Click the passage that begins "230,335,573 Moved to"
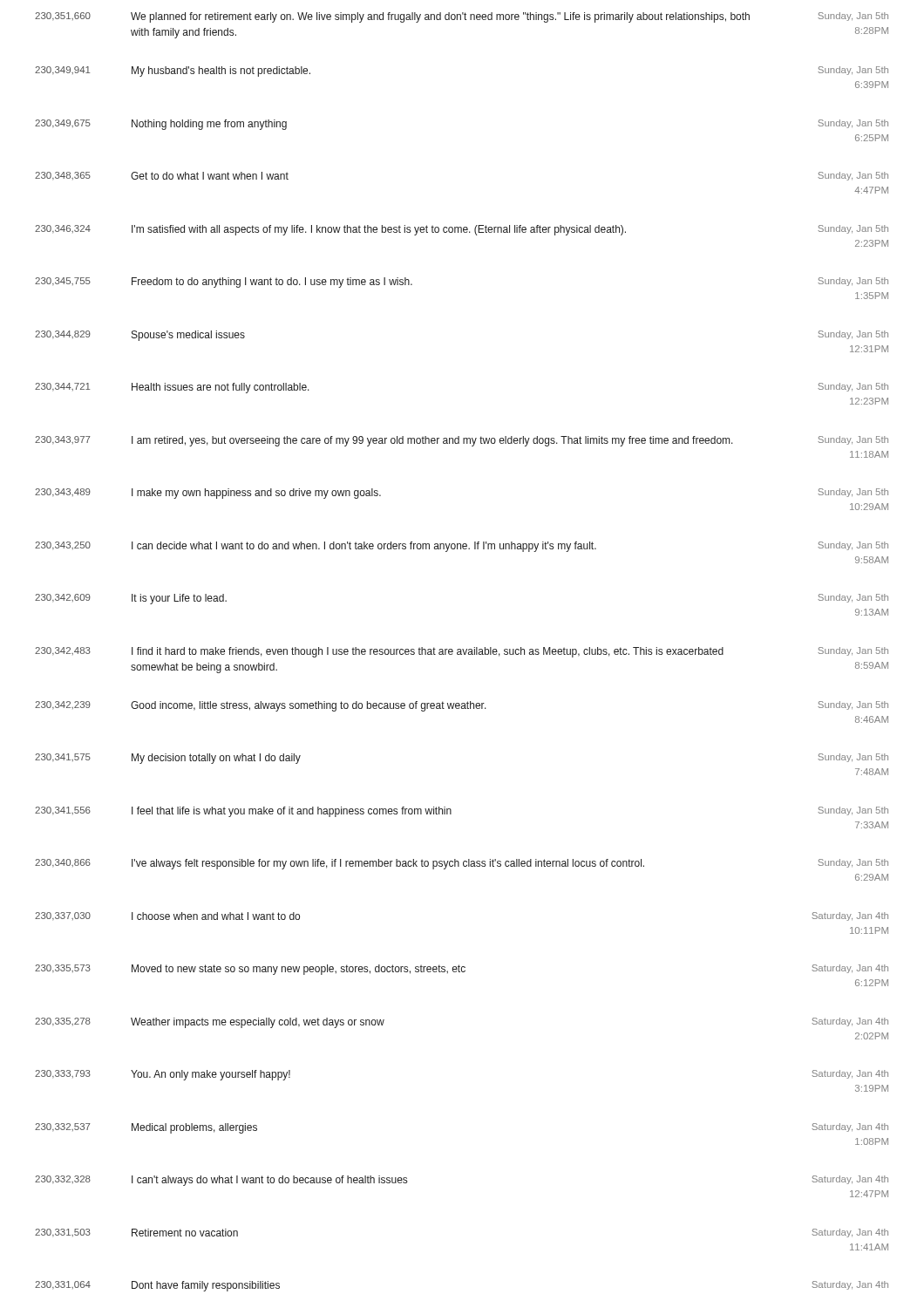Screen dimensions: 1308x924 462,976
